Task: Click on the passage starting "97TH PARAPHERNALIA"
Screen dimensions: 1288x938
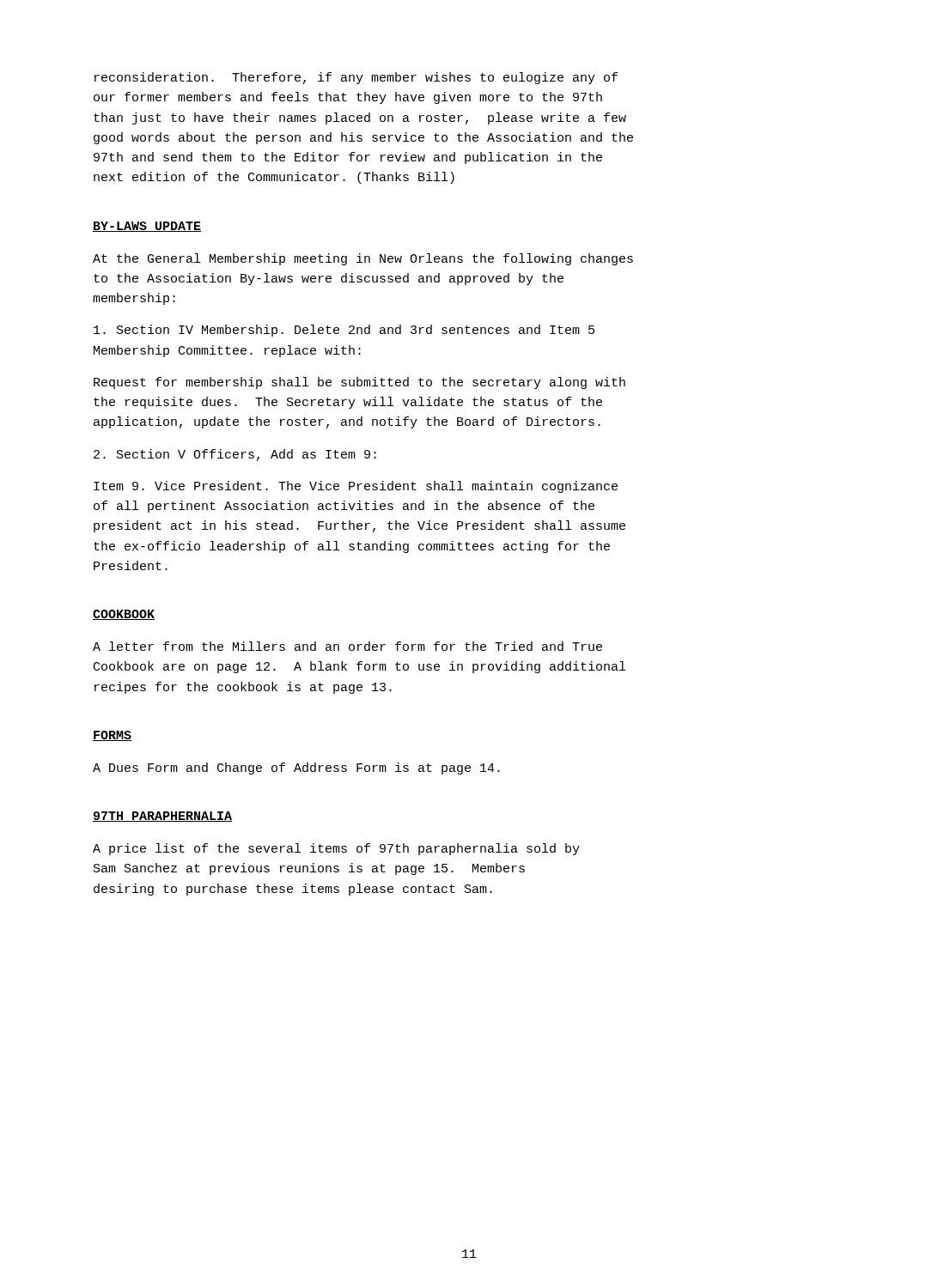Action: coord(162,817)
